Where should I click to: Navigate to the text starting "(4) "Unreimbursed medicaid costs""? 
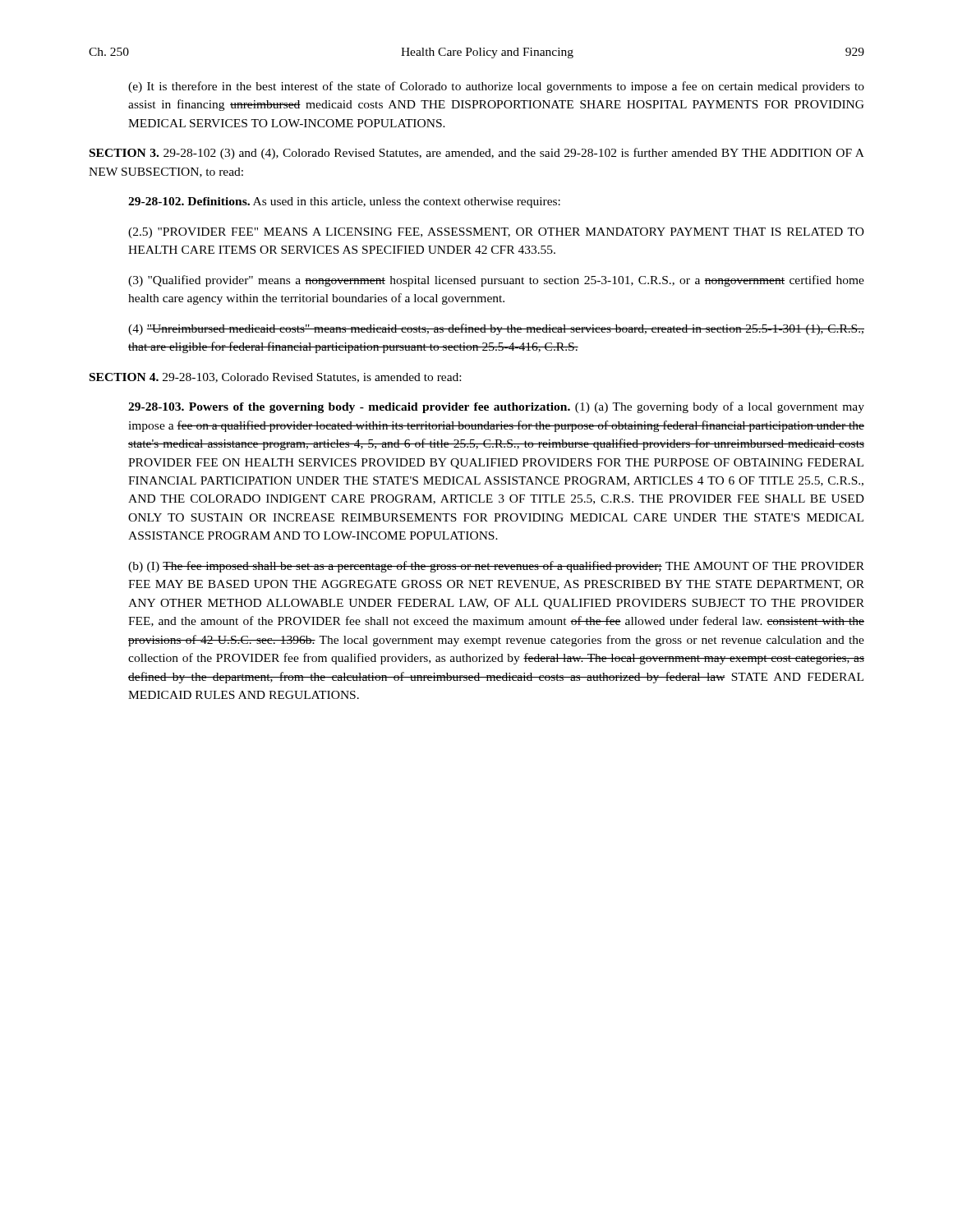click(496, 337)
